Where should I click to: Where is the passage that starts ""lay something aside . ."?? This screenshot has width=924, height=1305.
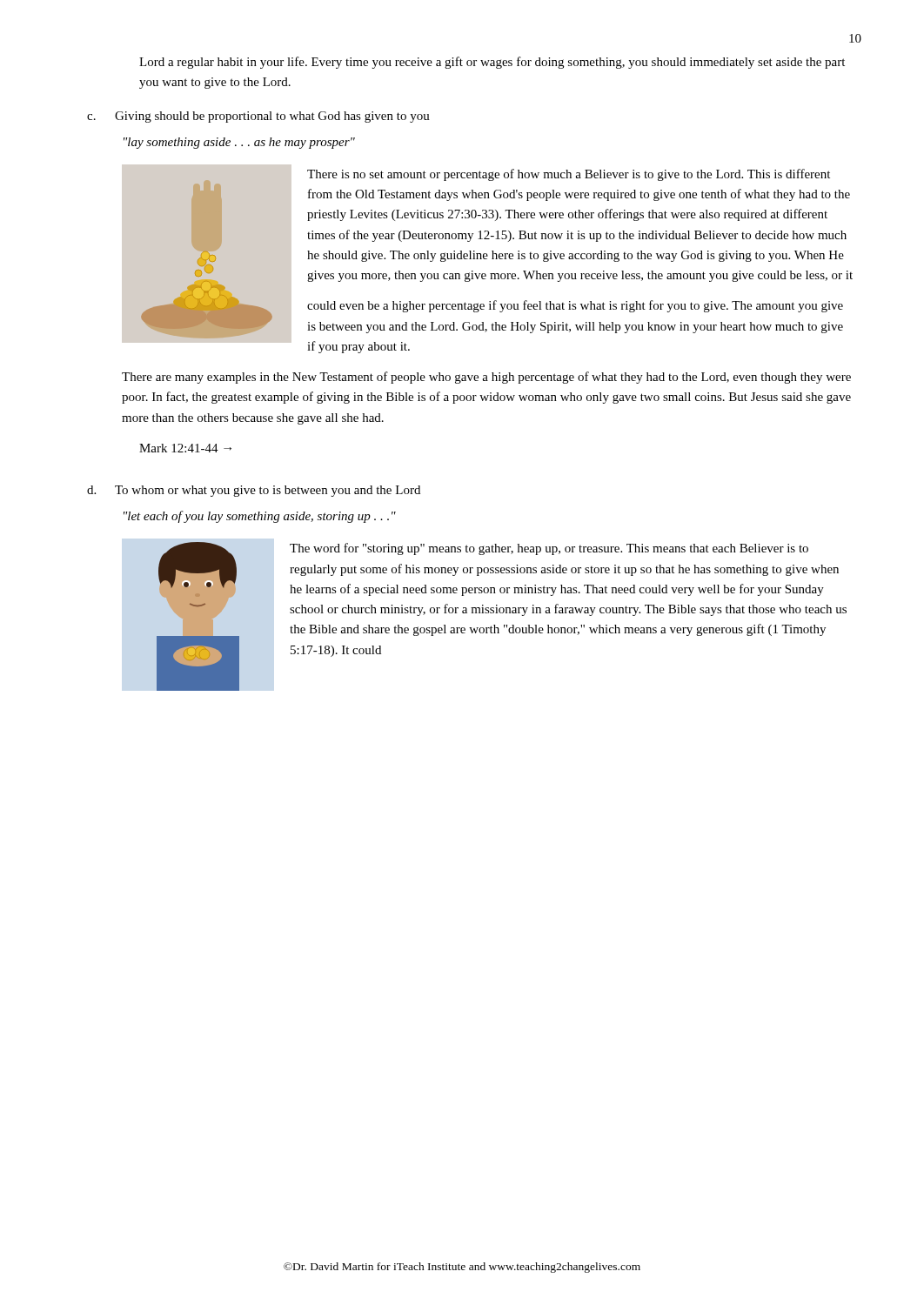point(238,141)
